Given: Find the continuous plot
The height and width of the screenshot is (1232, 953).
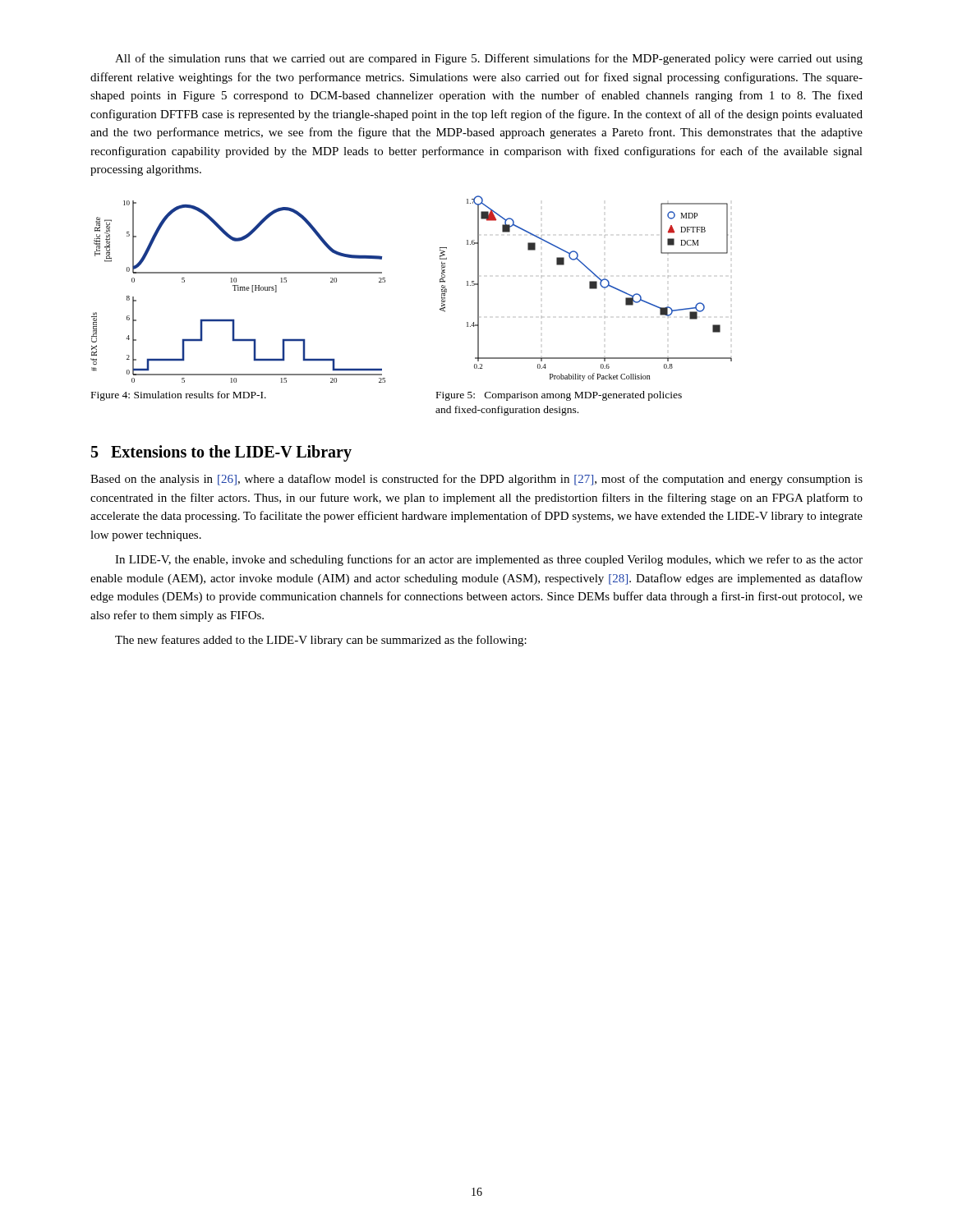Looking at the screenshot, I should tap(242, 288).
